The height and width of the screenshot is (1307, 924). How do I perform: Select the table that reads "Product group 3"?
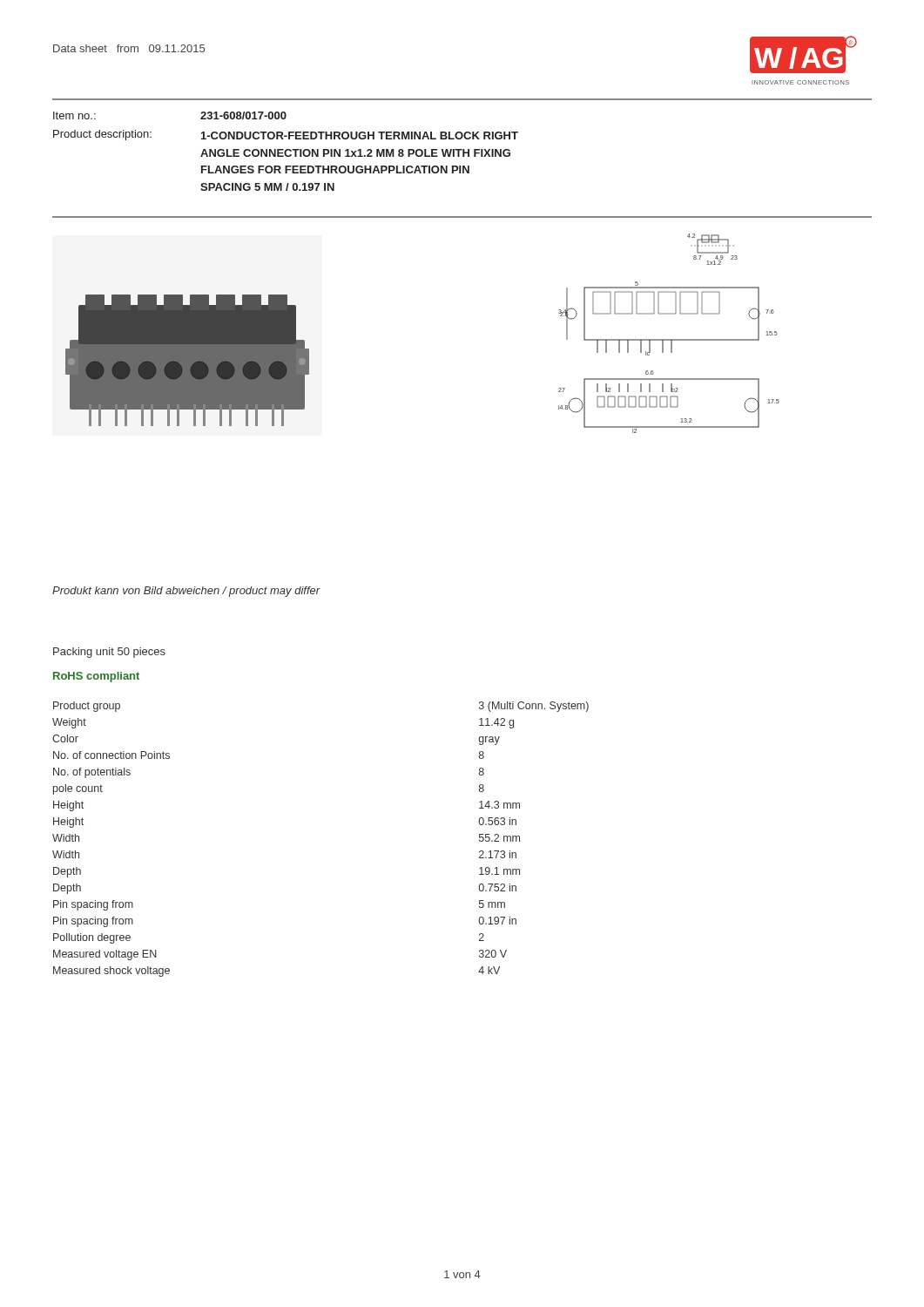(x=462, y=838)
